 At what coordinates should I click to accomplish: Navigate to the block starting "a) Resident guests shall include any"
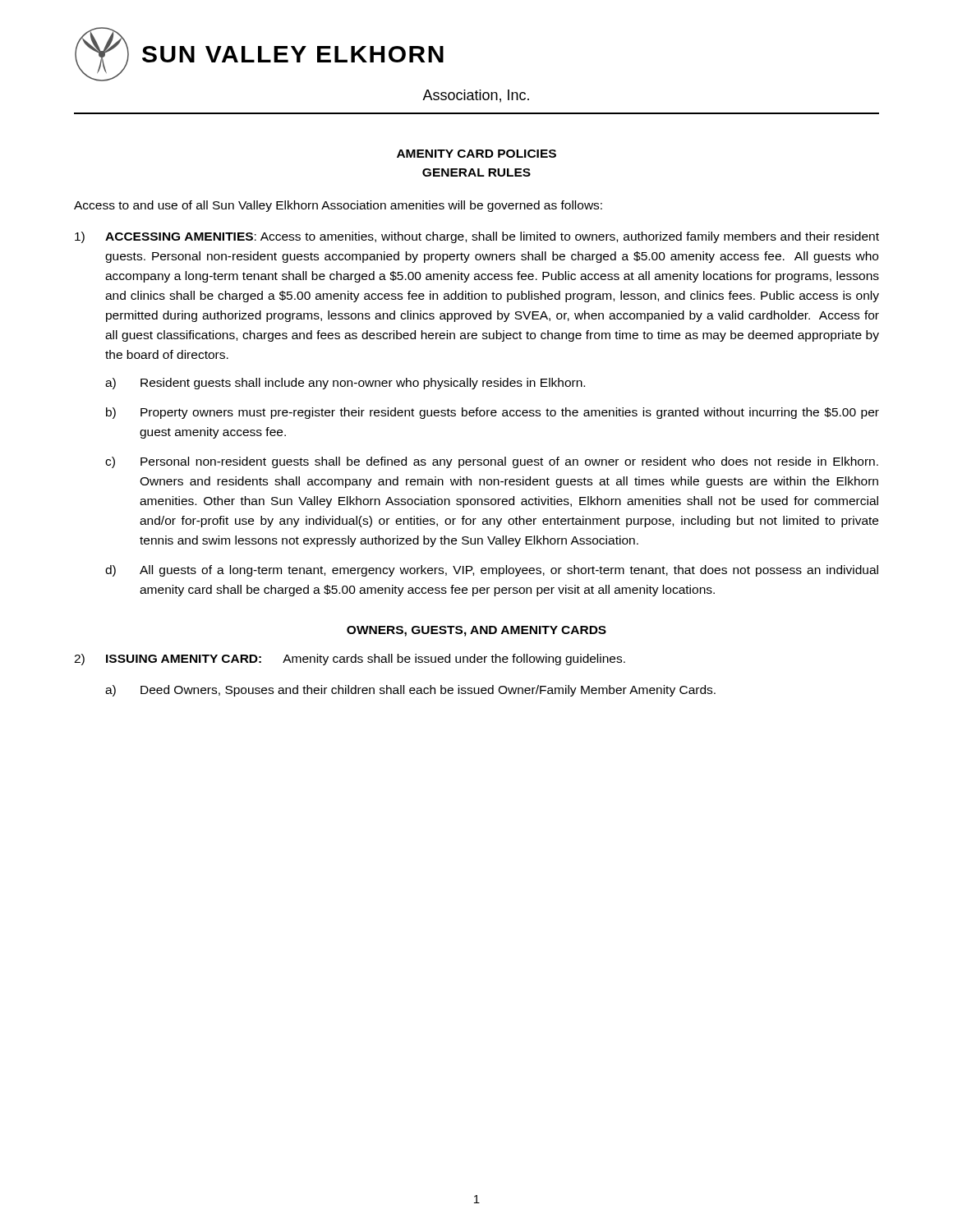click(492, 382)
